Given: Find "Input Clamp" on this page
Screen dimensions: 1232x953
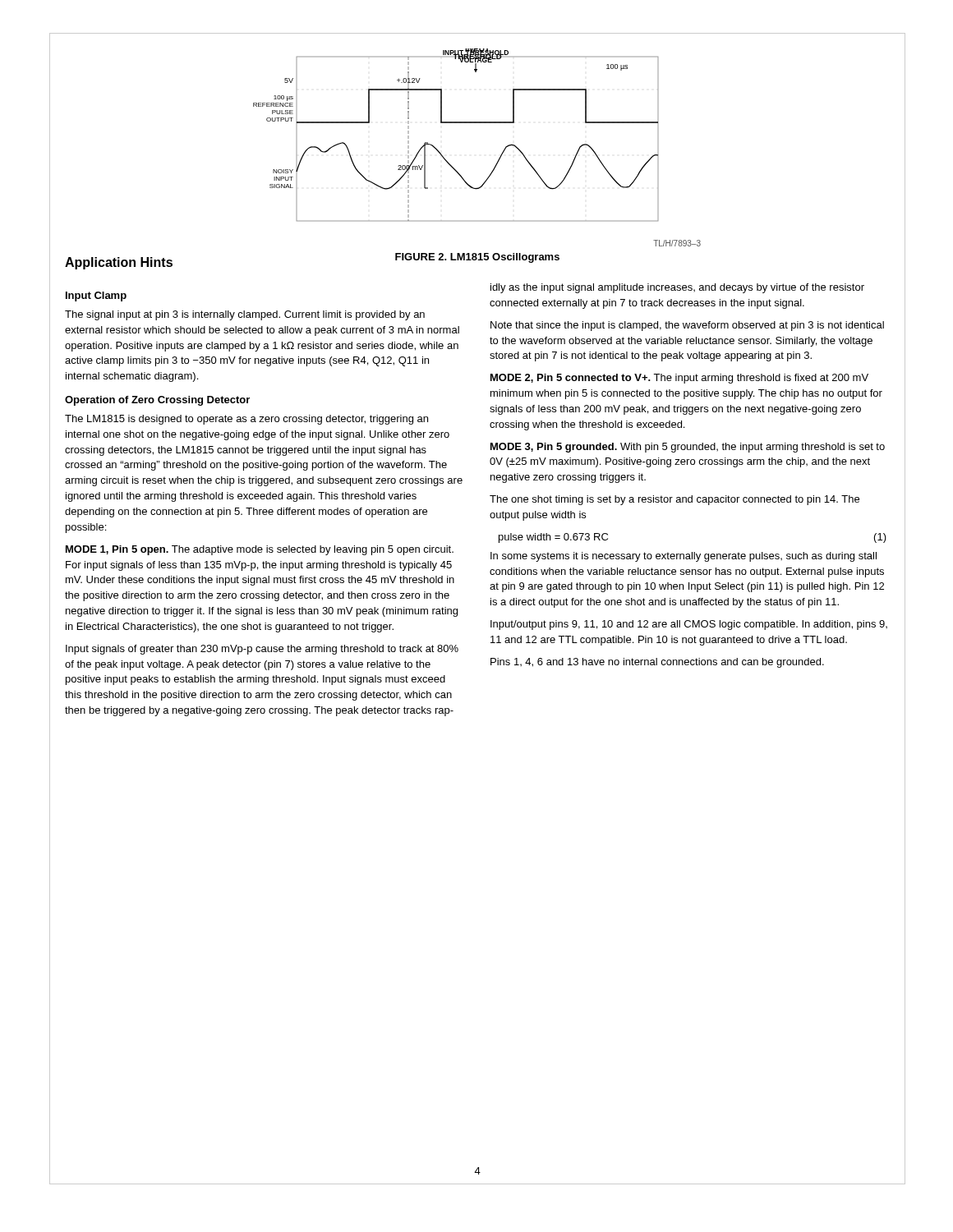Looking at the screenshot, I should pyautogui.click(x=96, y=295).
